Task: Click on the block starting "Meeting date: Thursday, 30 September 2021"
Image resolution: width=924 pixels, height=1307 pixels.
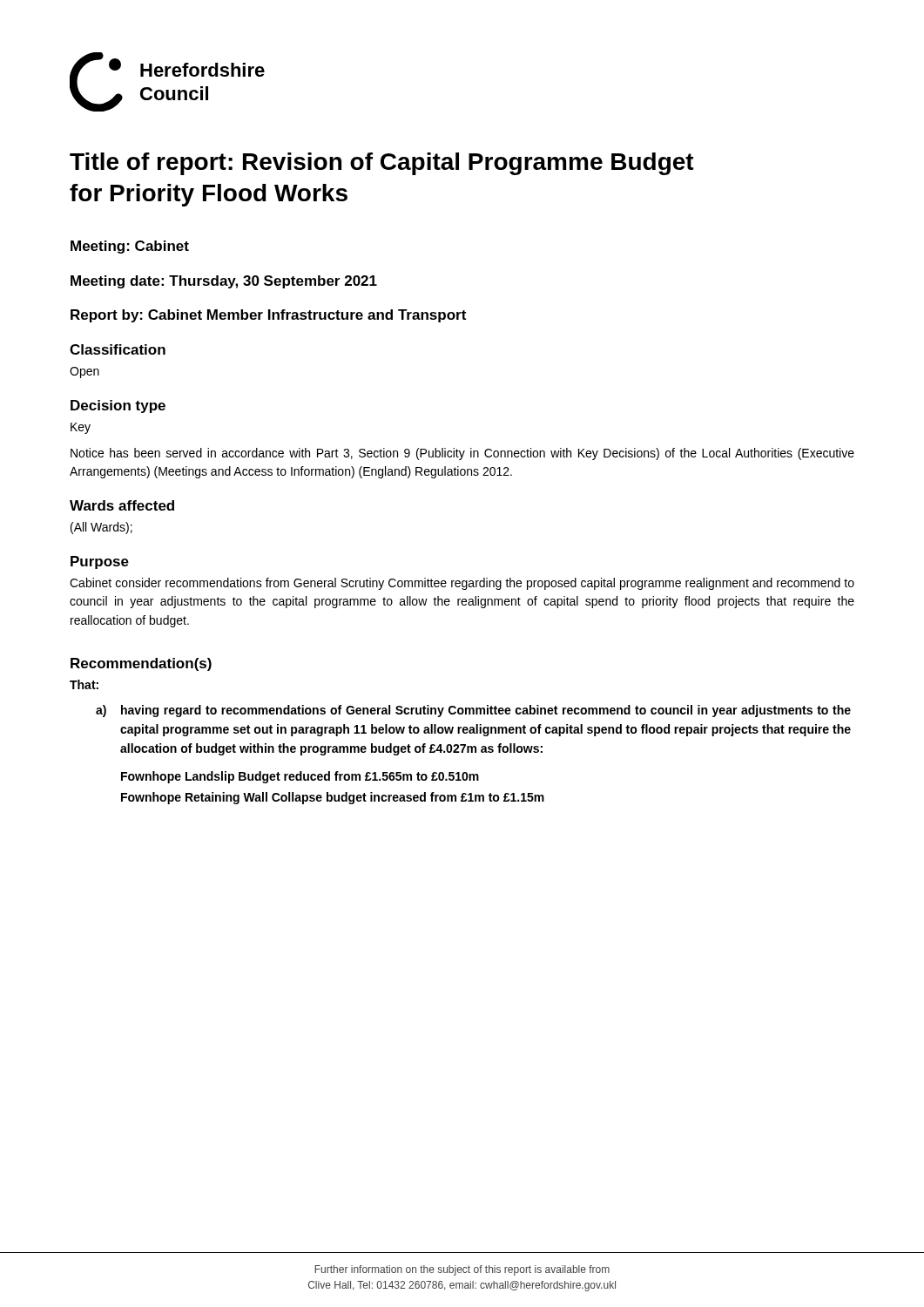Action: [223, 281]
